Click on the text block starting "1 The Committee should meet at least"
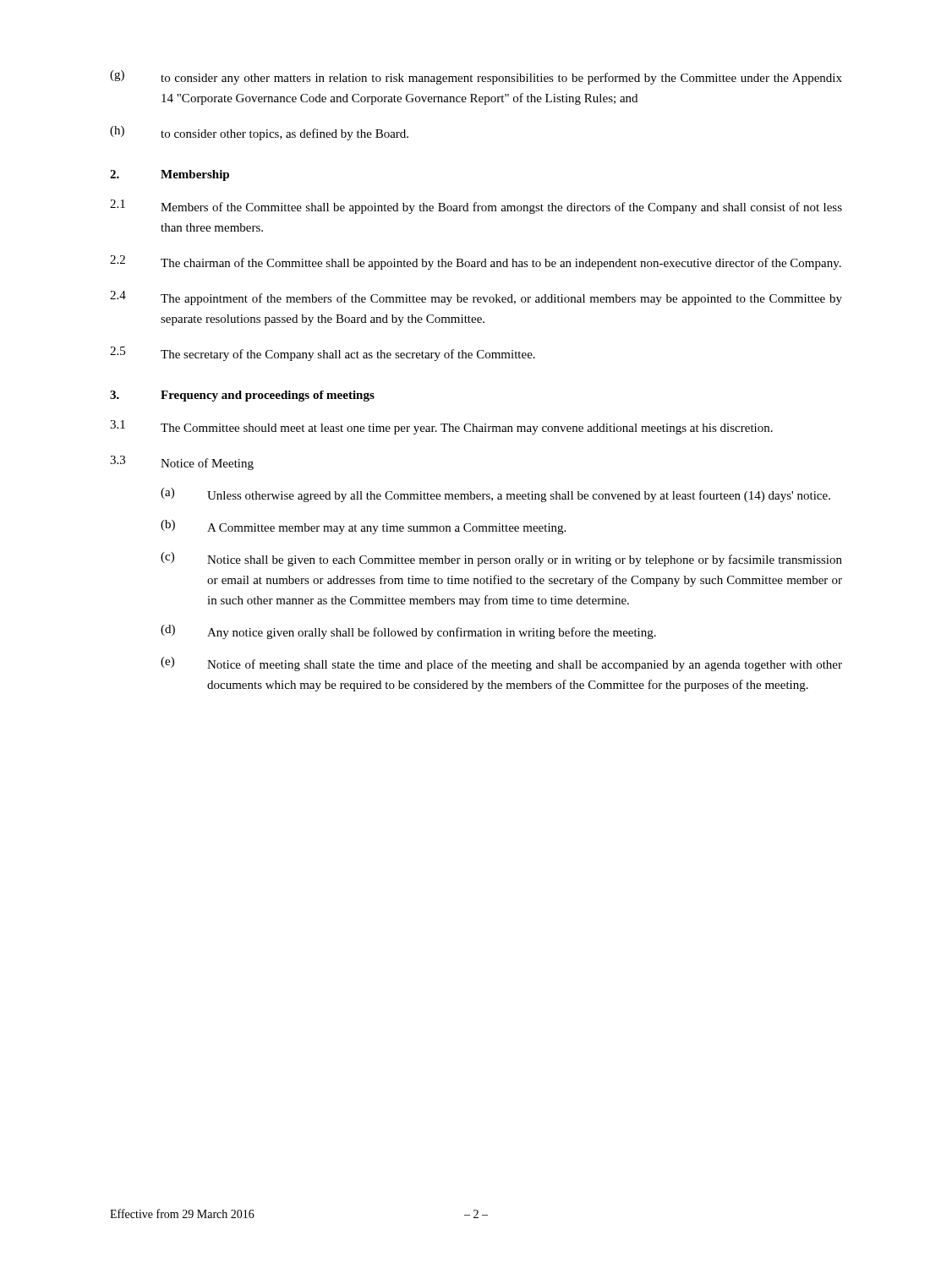Viewport: 952px width, 1268px height. [x=476, y=428]
